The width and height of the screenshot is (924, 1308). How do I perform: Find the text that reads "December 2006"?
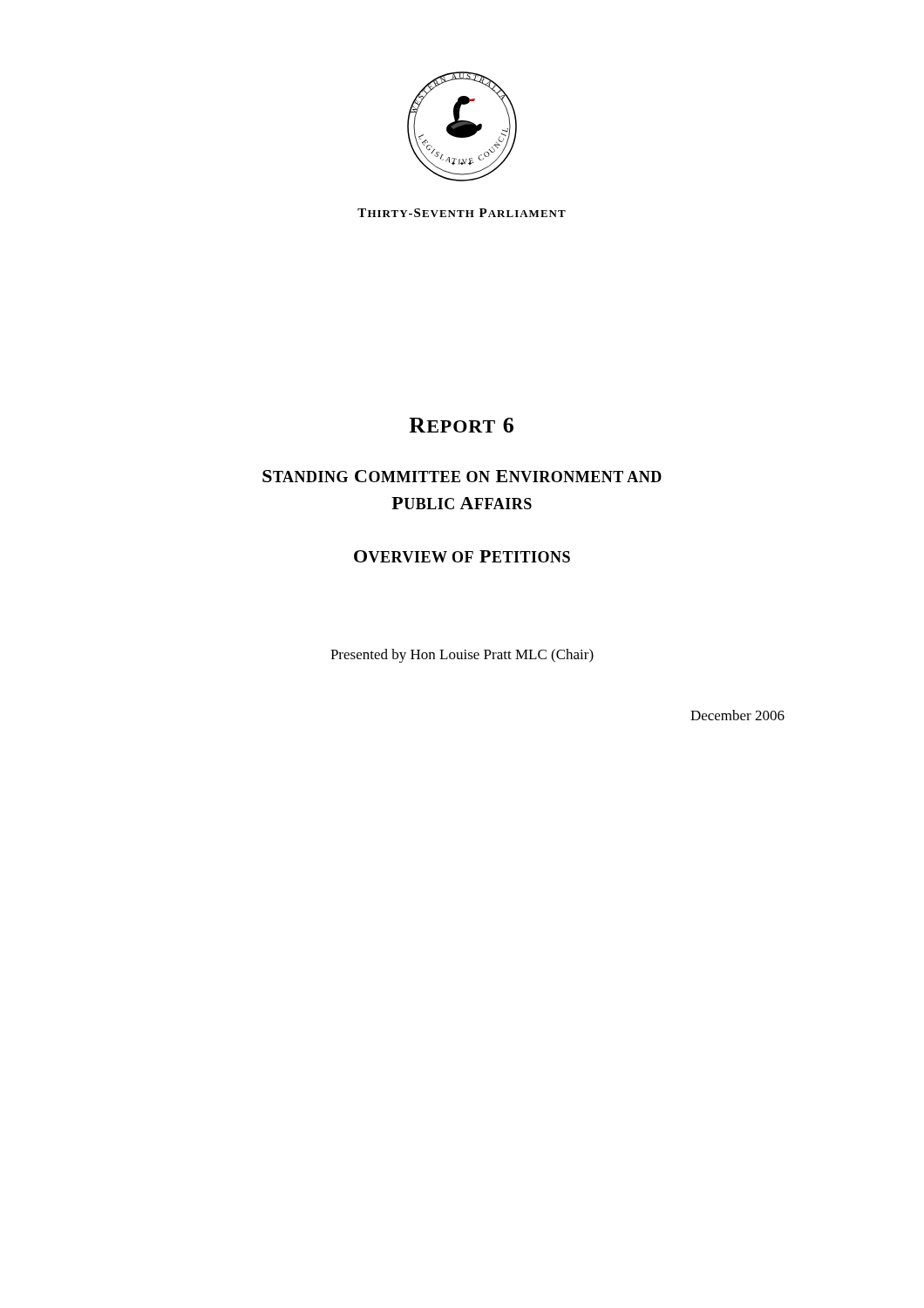coord(737,715)
